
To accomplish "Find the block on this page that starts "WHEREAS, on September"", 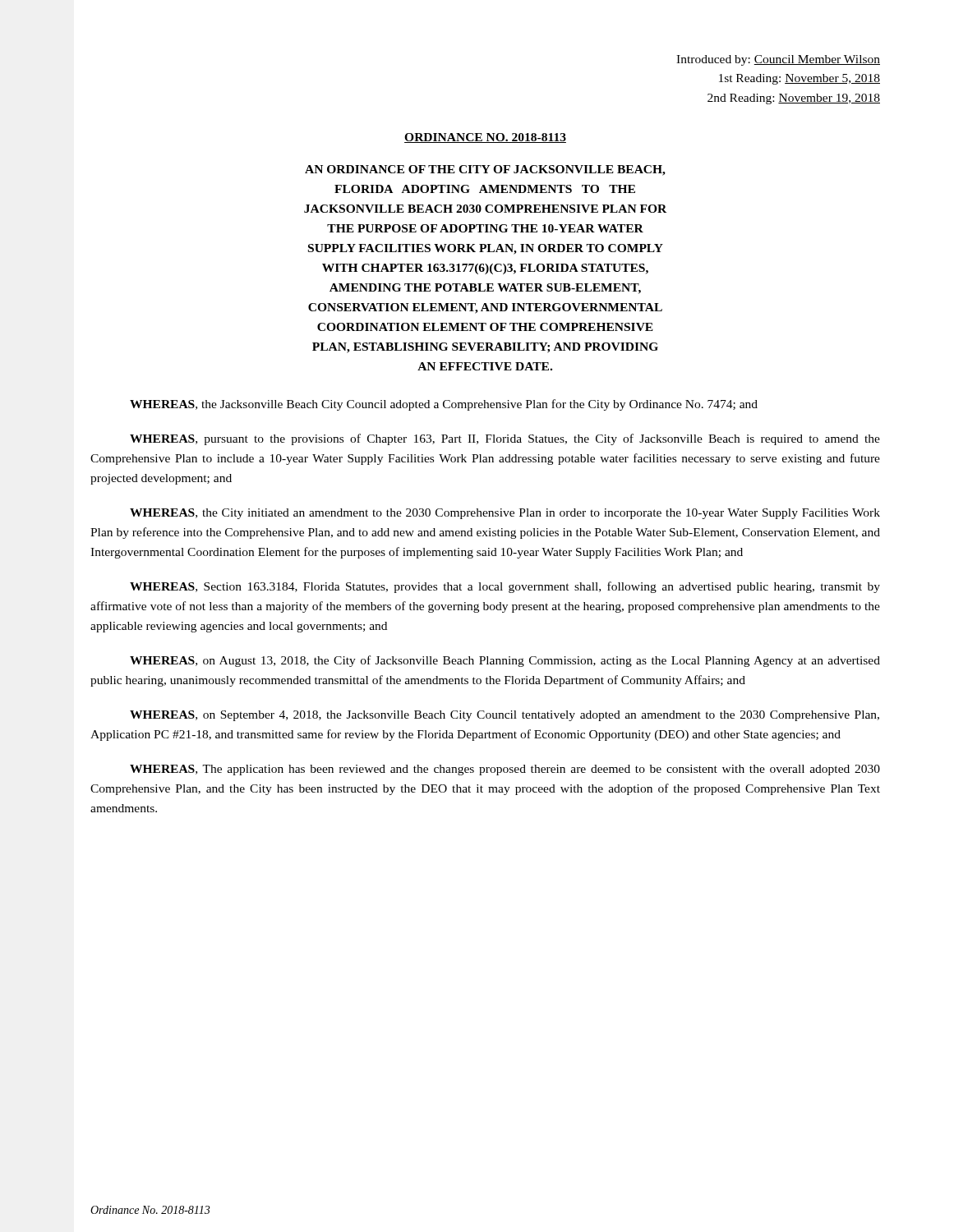I will (x=485, y=724).
